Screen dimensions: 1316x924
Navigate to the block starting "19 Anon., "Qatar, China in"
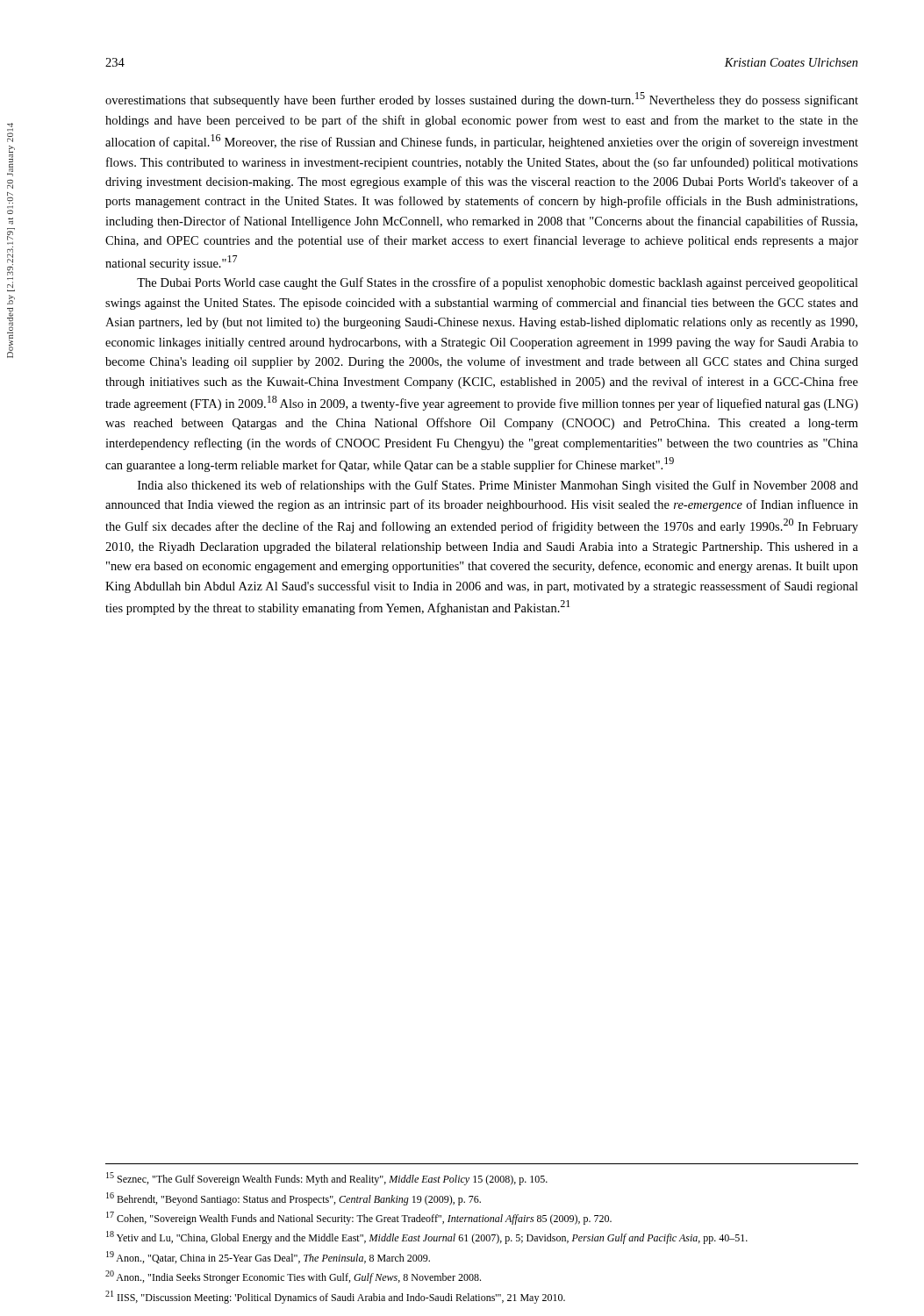pyautogui.click(x=268, y=1257)
